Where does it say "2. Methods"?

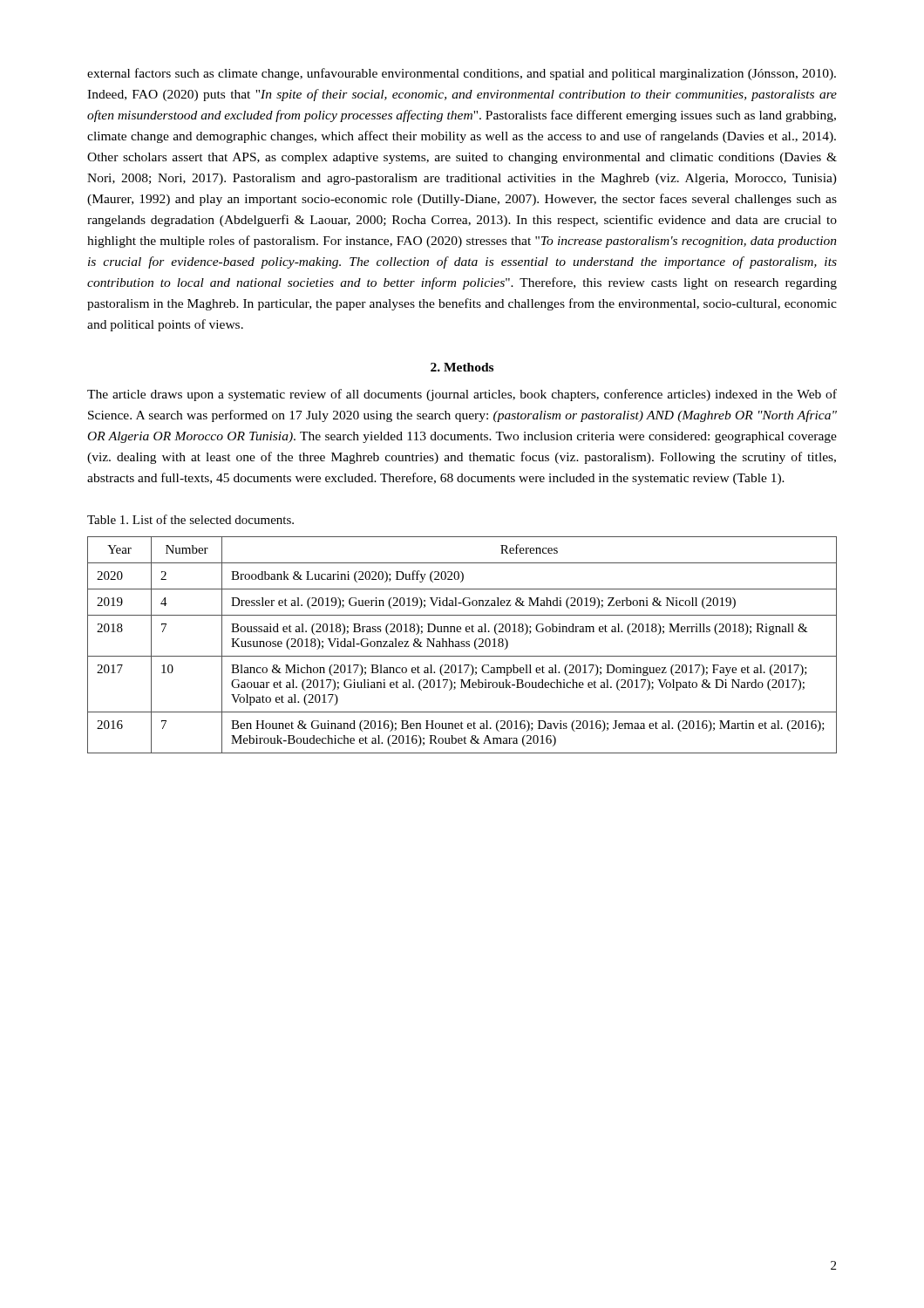click(462, 367)
